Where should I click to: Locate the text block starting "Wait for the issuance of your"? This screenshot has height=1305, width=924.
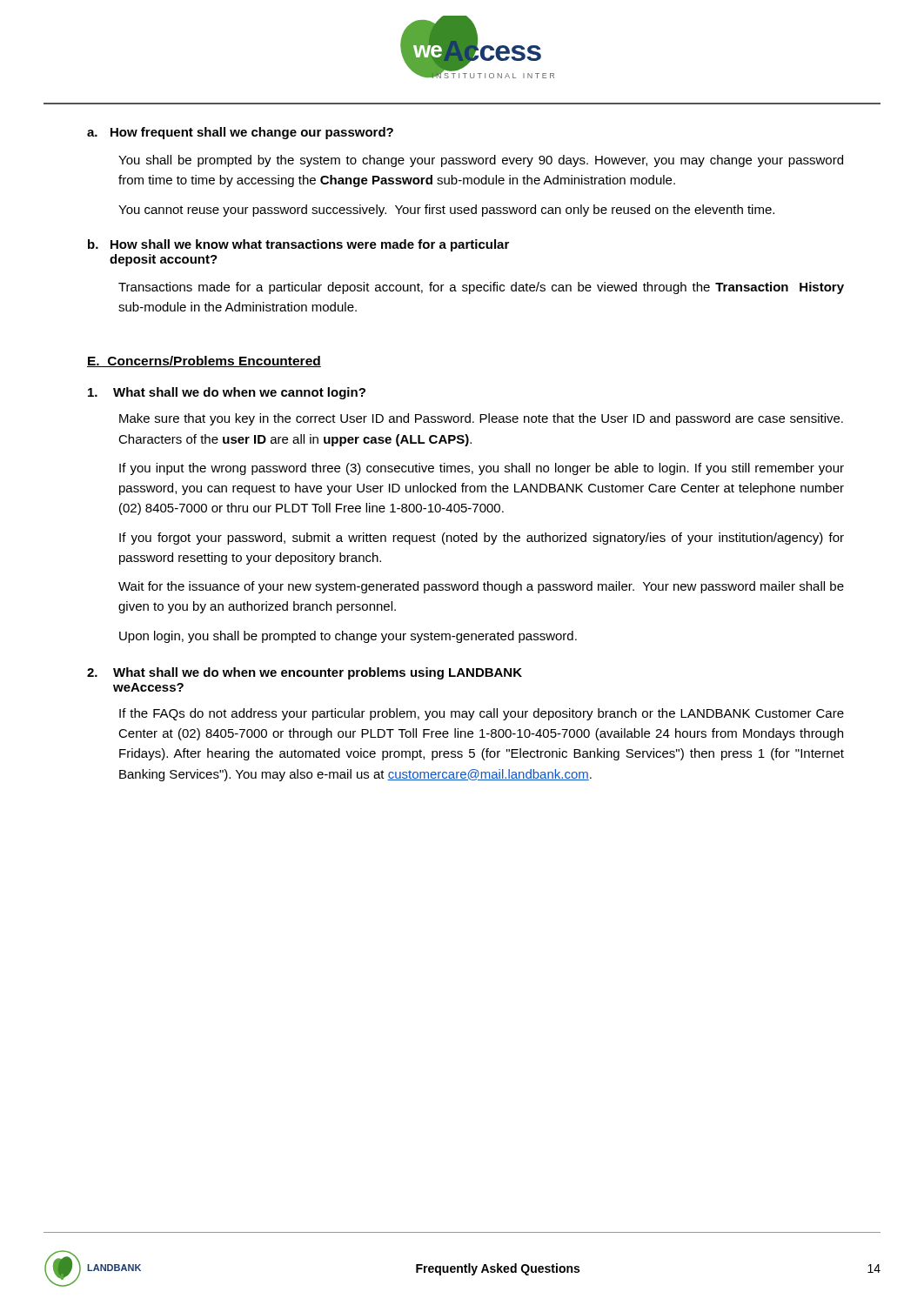481,596
